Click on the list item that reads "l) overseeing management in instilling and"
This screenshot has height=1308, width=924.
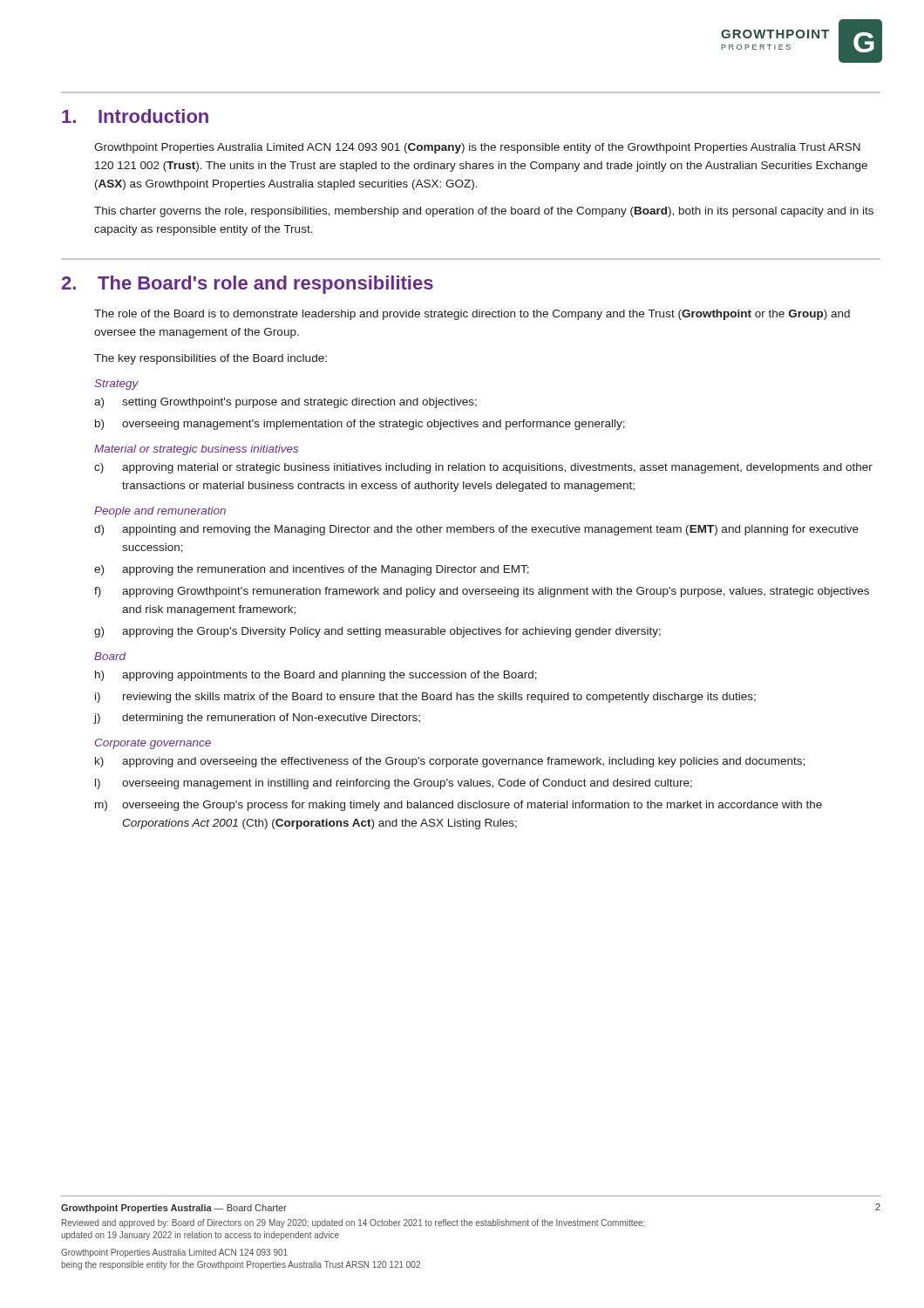pyautogui.click(x=487, y=784)
